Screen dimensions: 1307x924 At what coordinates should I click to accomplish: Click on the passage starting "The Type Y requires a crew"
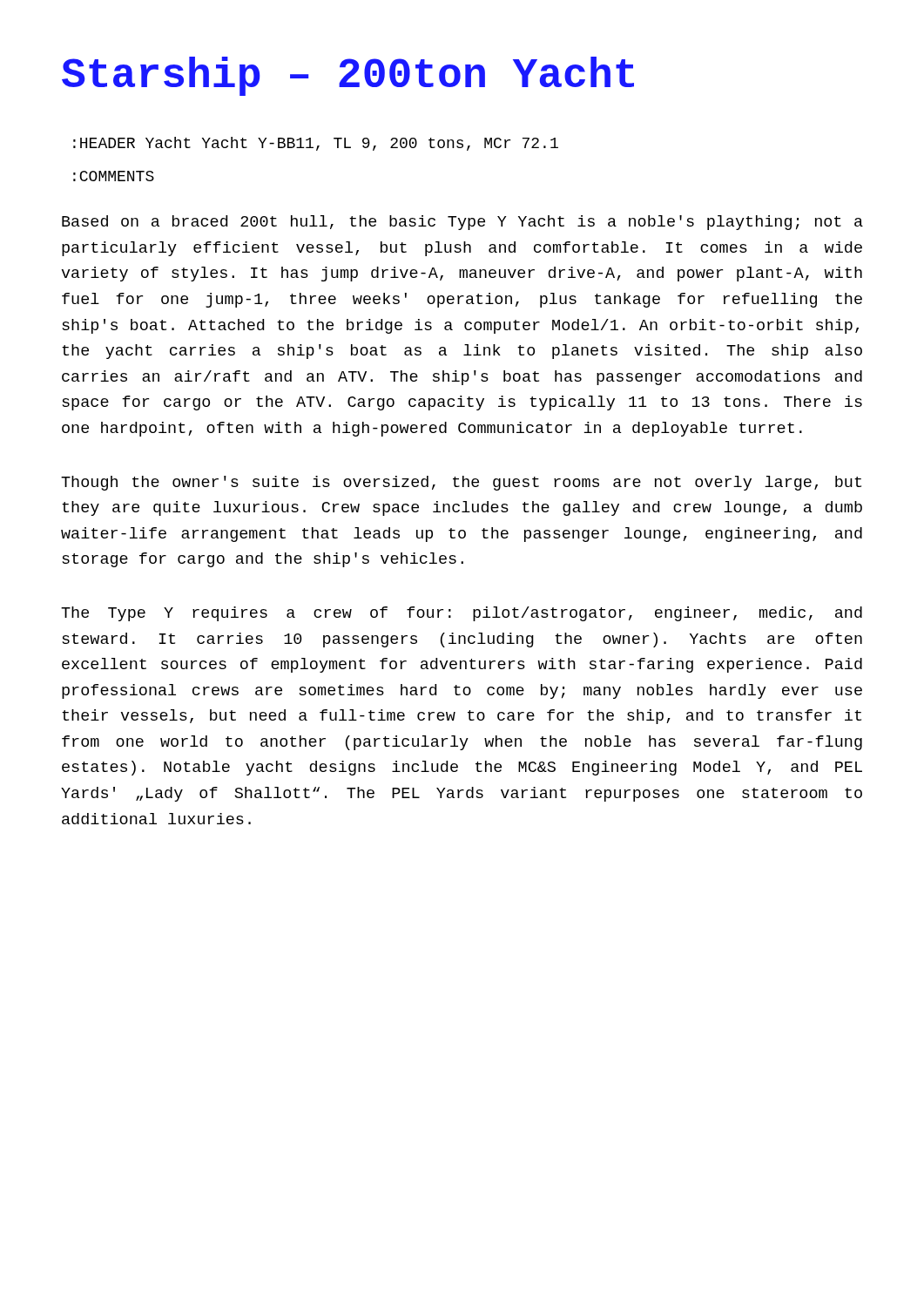[x=462, y=717]
